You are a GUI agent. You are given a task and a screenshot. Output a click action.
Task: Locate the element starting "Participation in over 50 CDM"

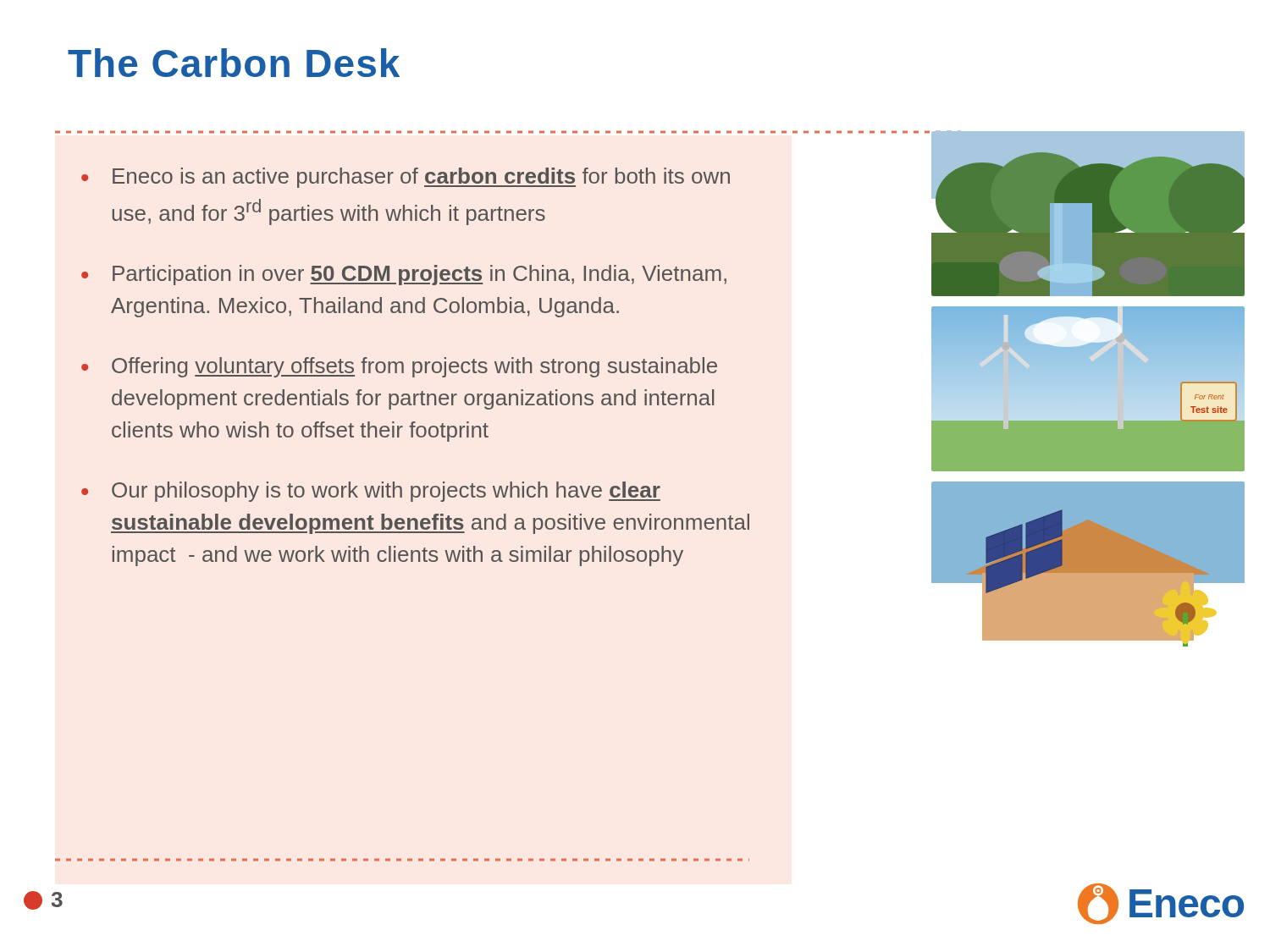click(x=420, y=289)
